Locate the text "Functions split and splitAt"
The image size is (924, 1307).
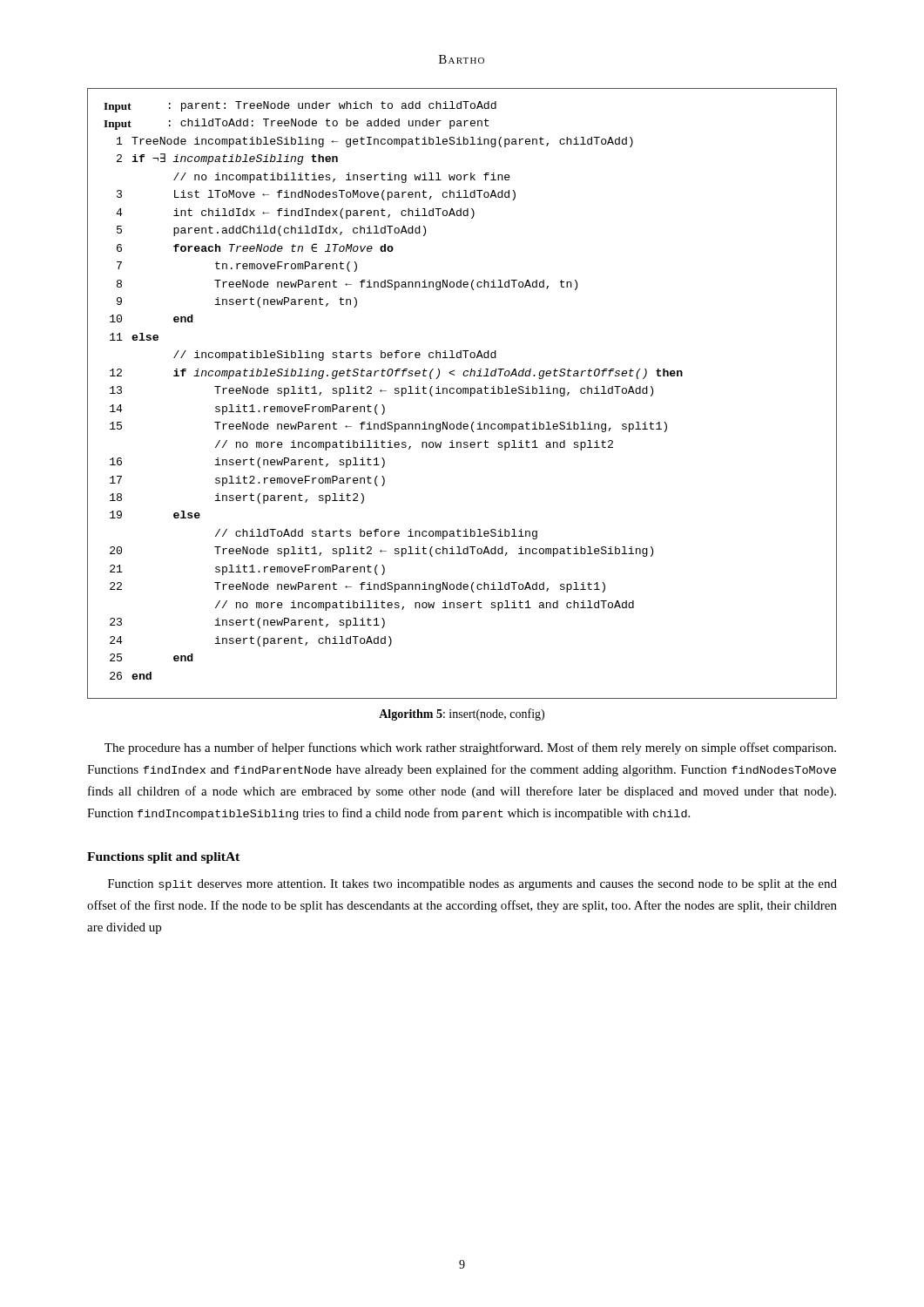163,856
